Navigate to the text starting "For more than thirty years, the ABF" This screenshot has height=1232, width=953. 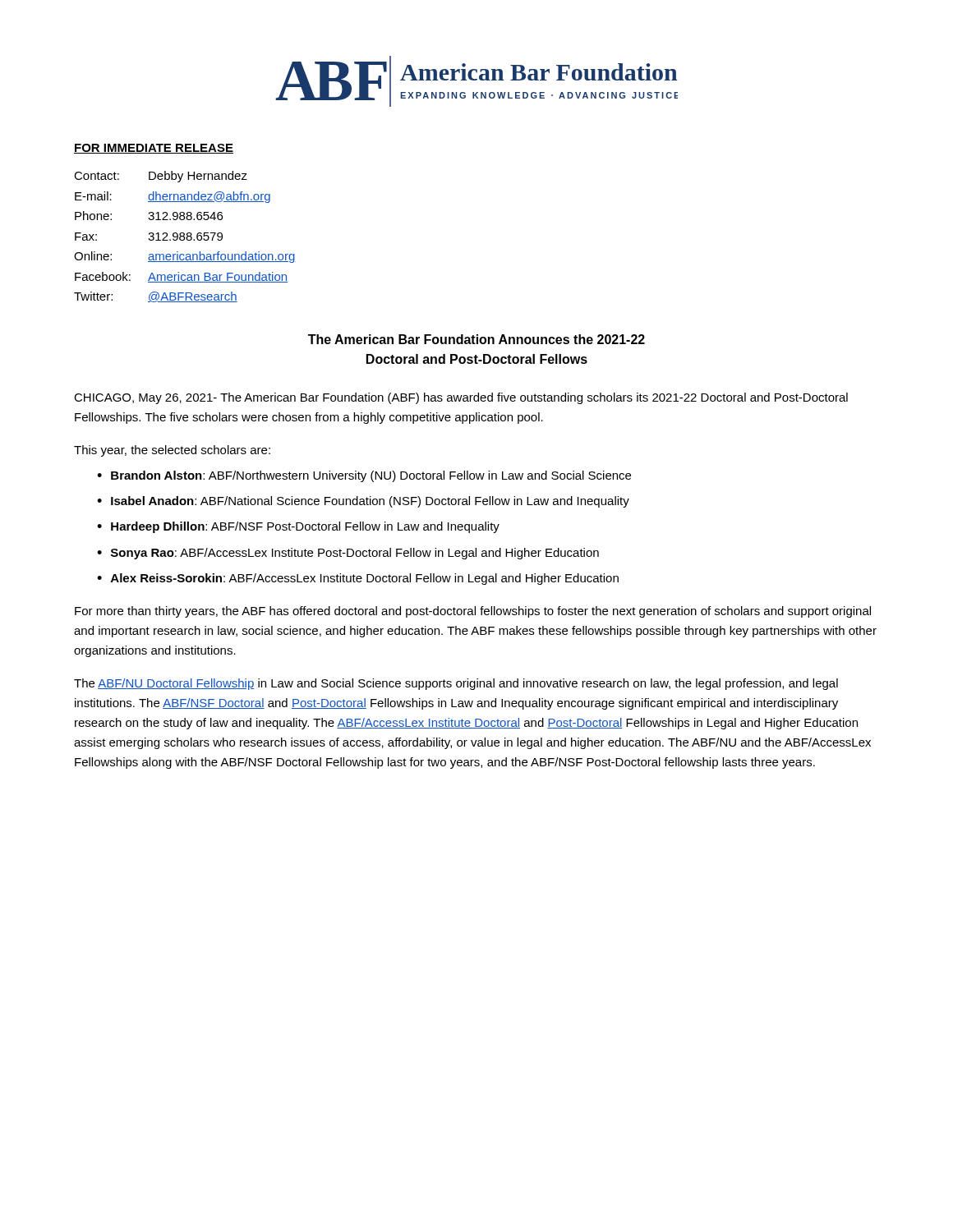click(475, 631)
